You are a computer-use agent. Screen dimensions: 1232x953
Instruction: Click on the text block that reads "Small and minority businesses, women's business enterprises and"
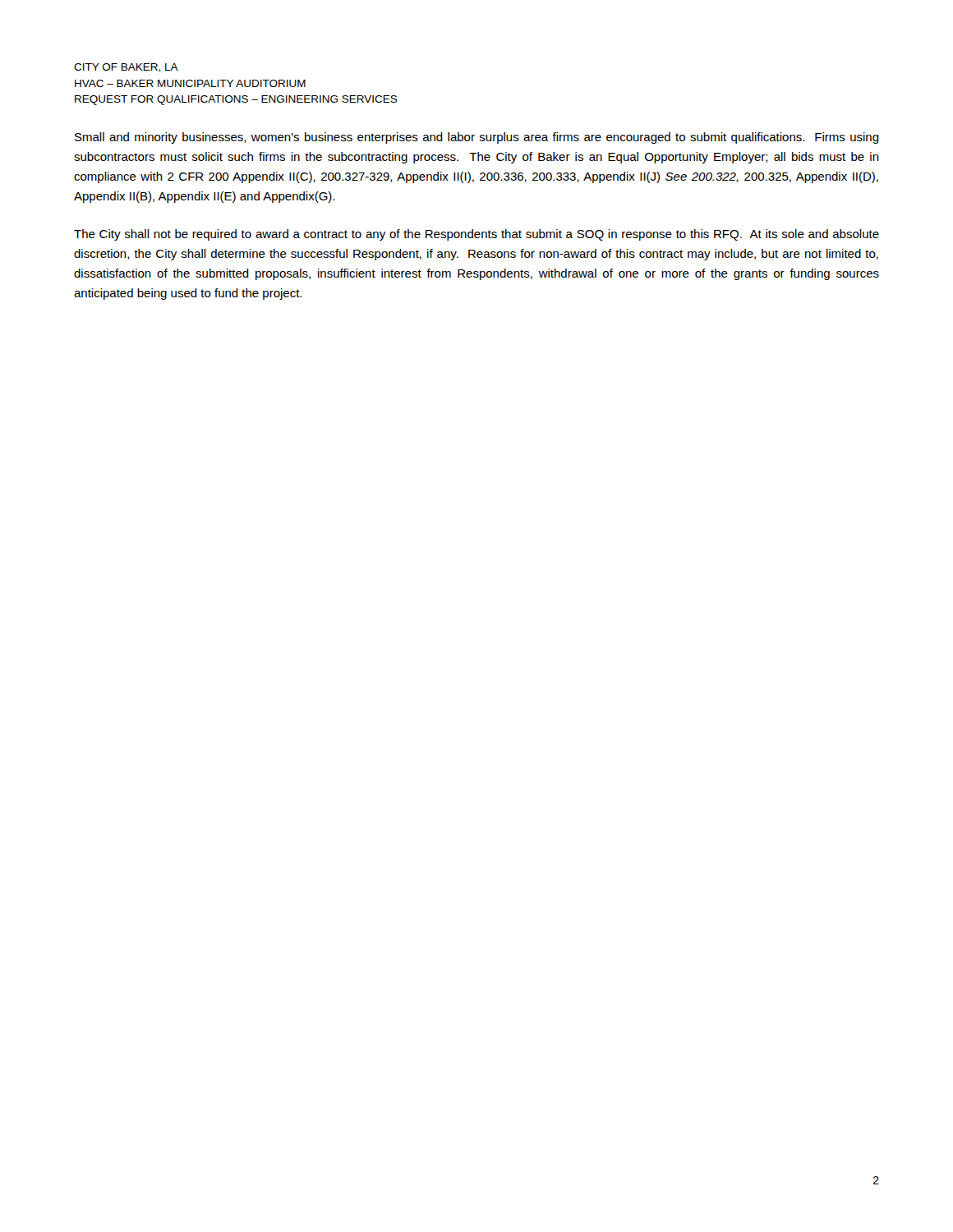(x=476, y=166)
